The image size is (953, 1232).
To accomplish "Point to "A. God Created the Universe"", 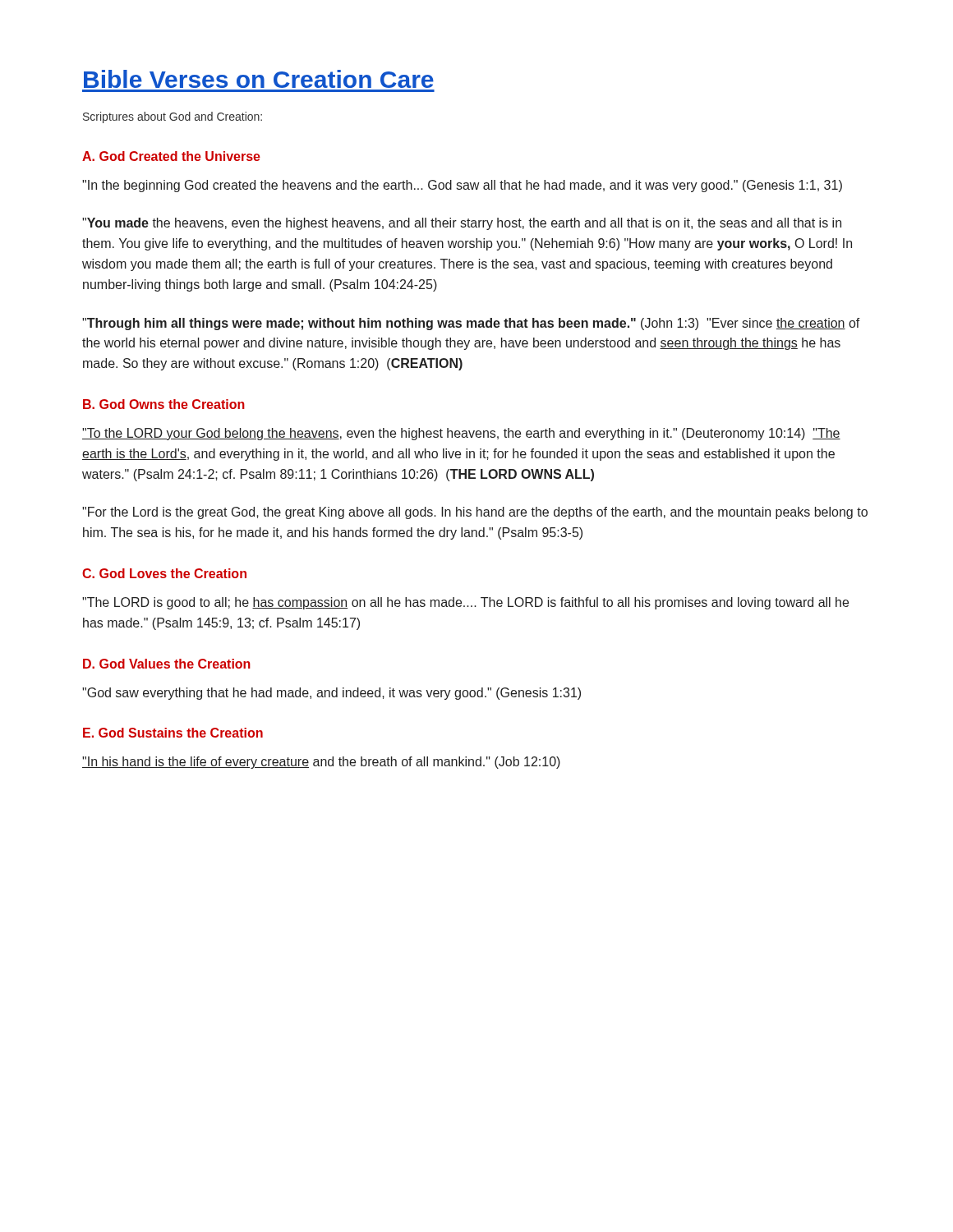I will pyautogui.click(x=171, y=156).
